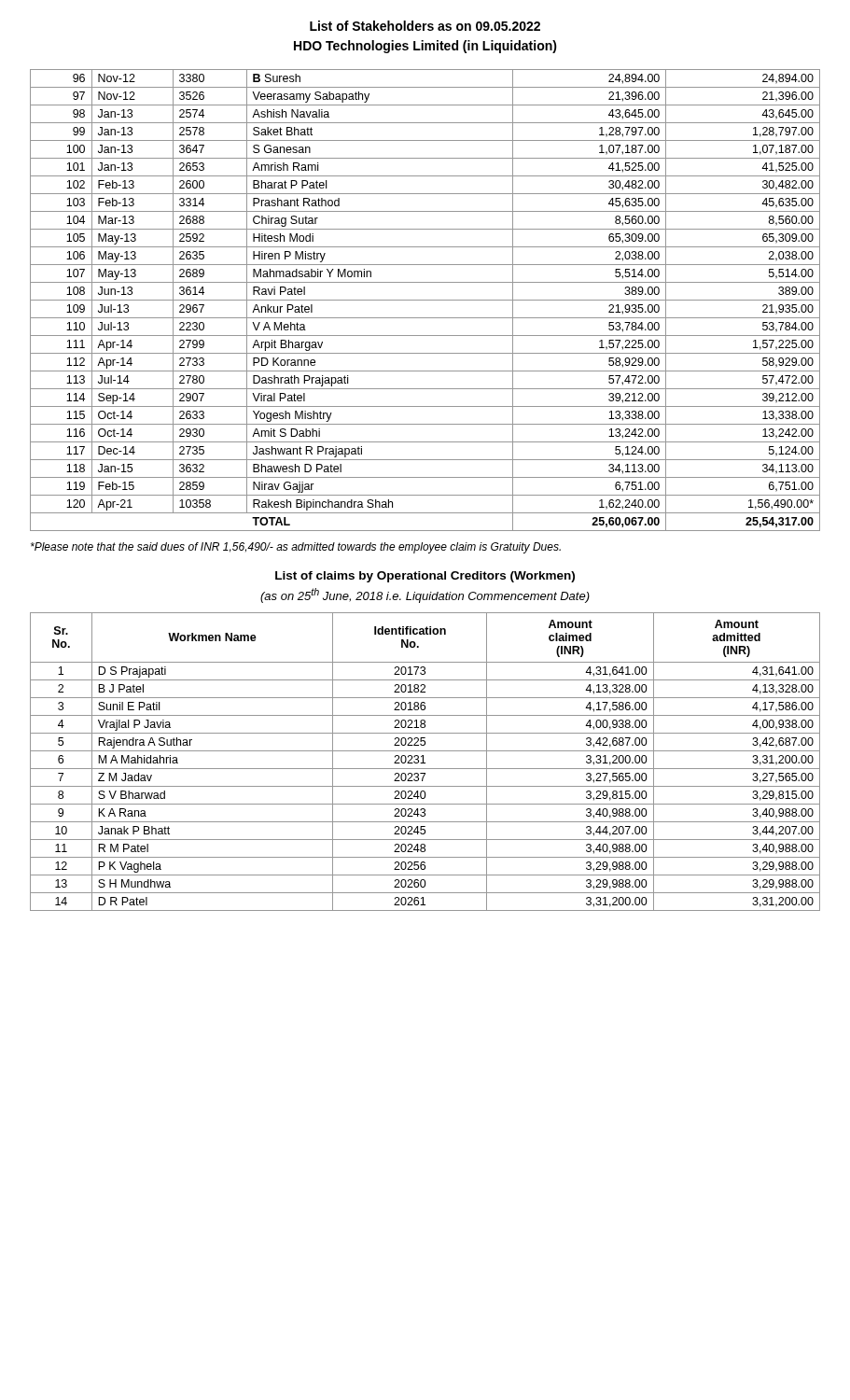
Task: Find the footnote
Action: click(x=296, y=547)
